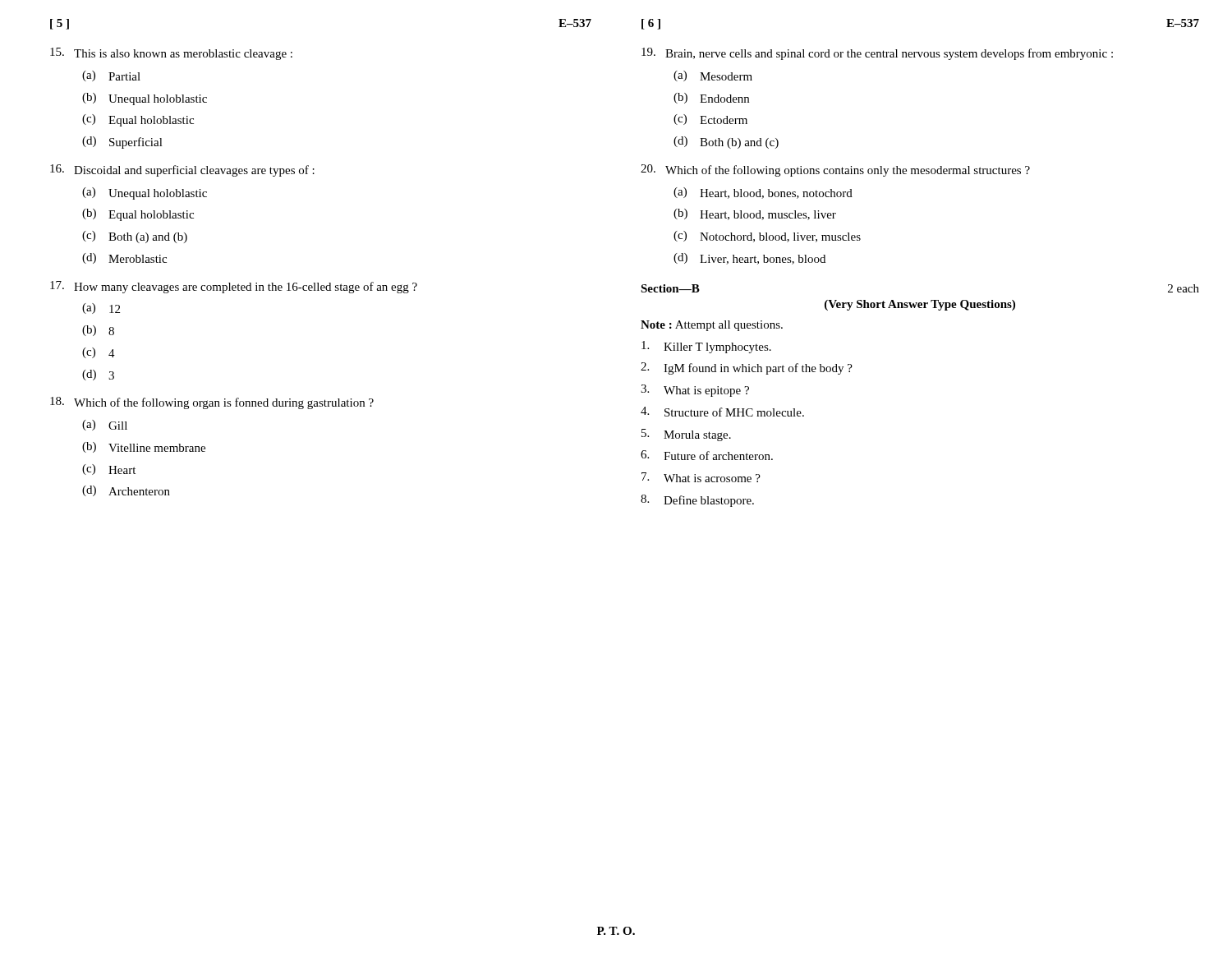1232x953 pixels.
Task: Select the list item that reads "18. Which of the"
Action: (212, 403)
